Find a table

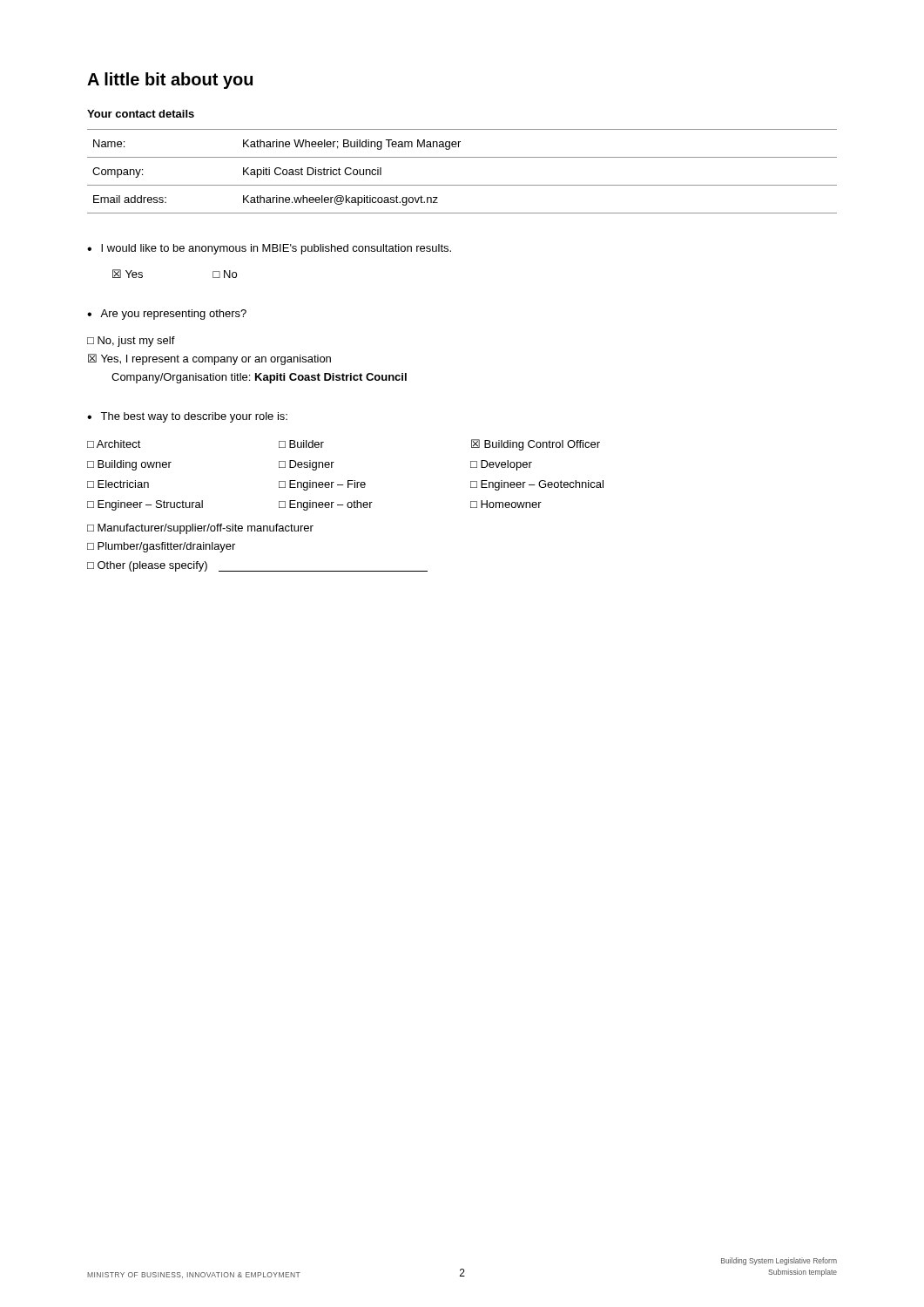462,171
